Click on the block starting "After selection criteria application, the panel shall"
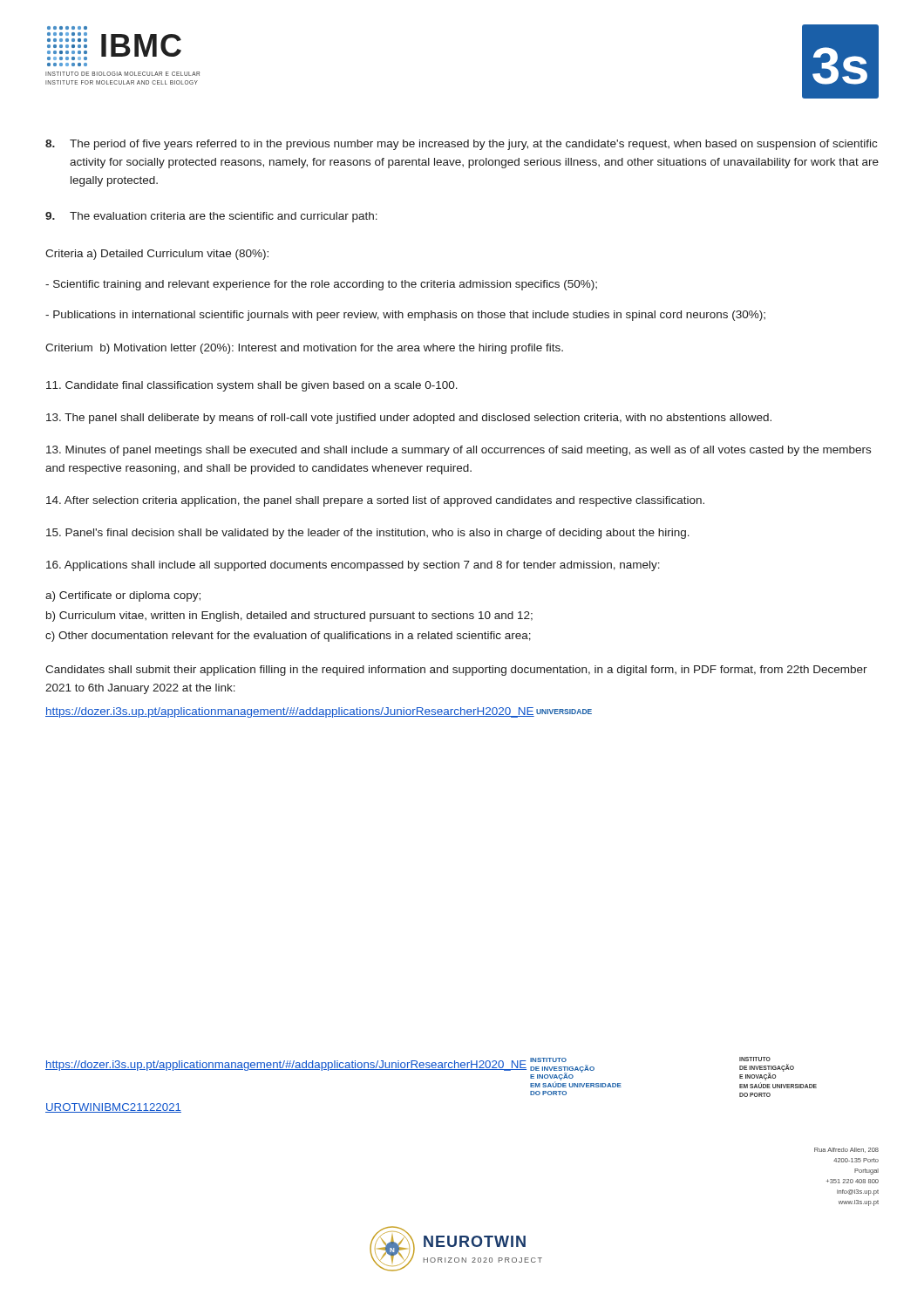The height and width of the screenshot is (1308, 924). click(375, 500)
